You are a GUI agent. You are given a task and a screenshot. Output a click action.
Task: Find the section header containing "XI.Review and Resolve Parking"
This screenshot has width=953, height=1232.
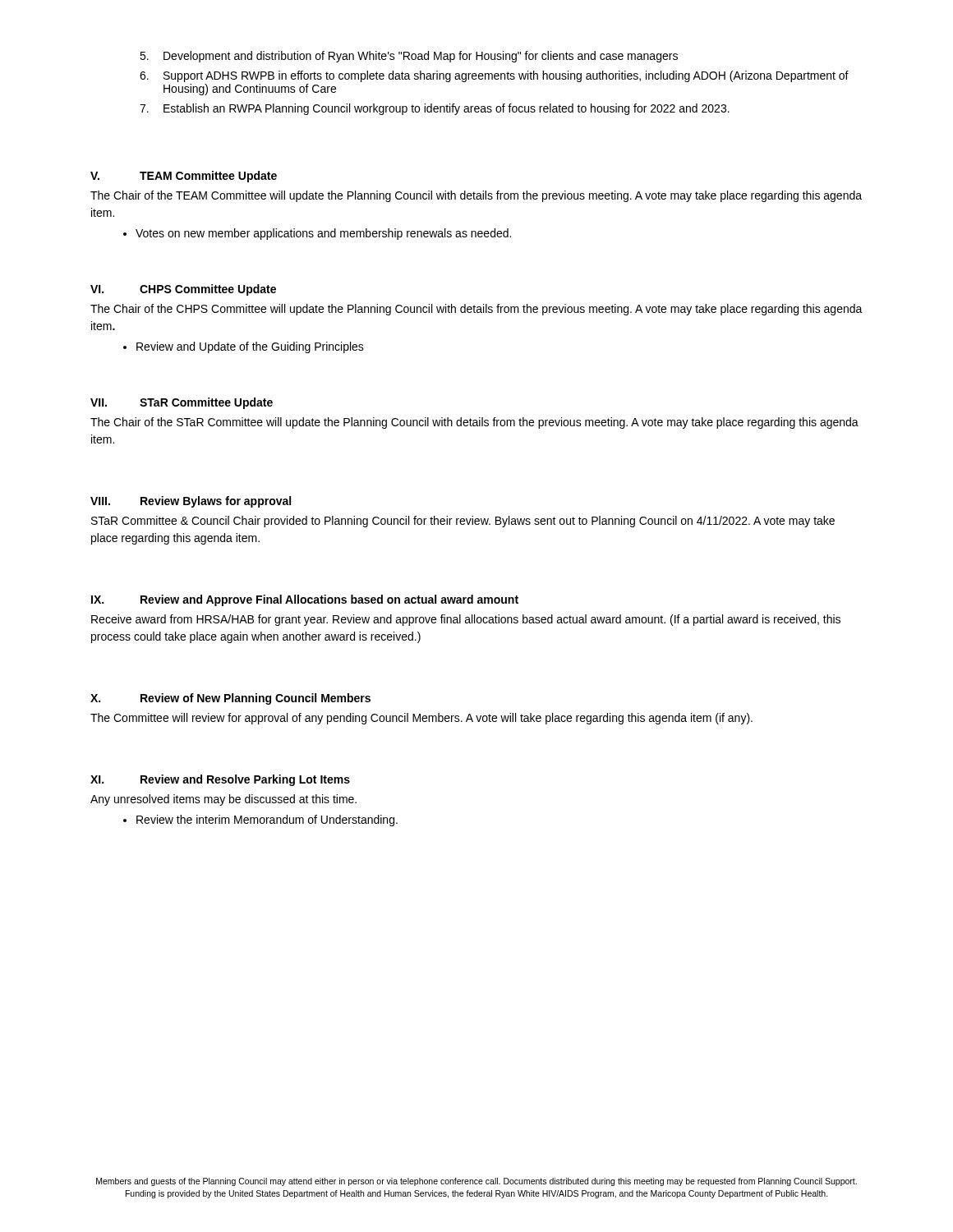pos(220,779)
